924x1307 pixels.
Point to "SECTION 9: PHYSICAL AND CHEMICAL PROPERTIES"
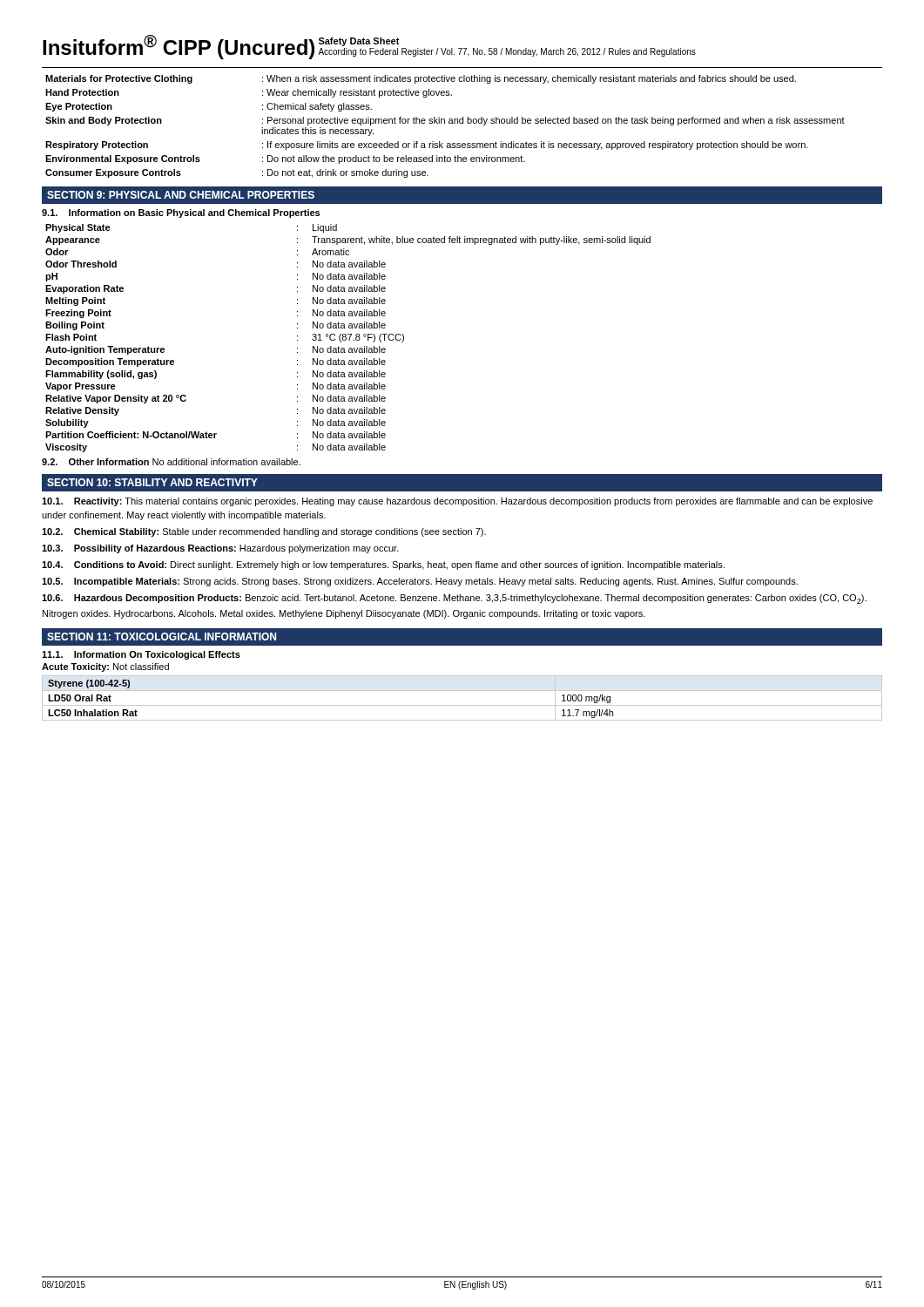pyautogui.click(x=462, y=195)
